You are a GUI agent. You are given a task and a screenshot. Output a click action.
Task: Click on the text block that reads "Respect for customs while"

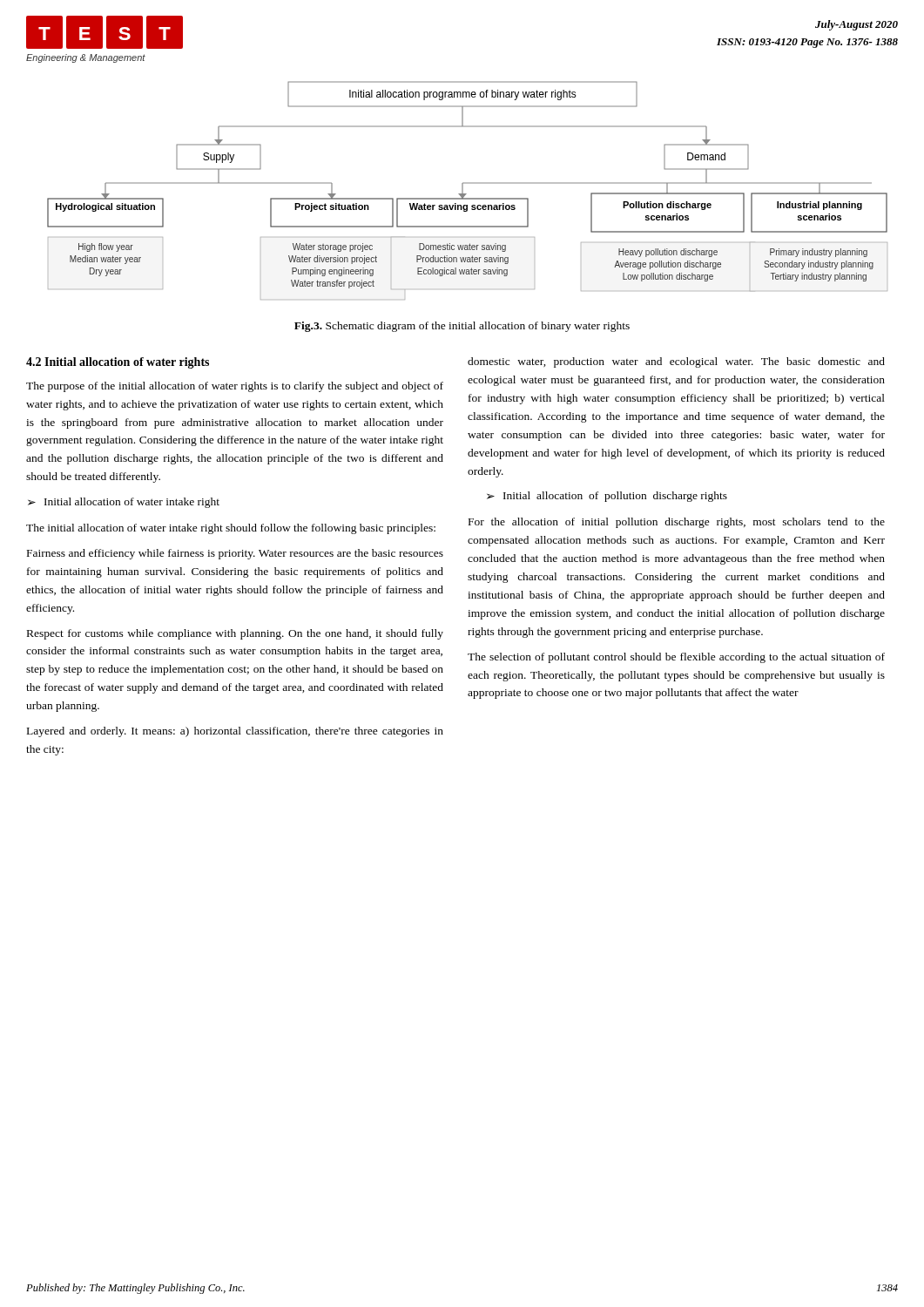click(x=235, y=669)
